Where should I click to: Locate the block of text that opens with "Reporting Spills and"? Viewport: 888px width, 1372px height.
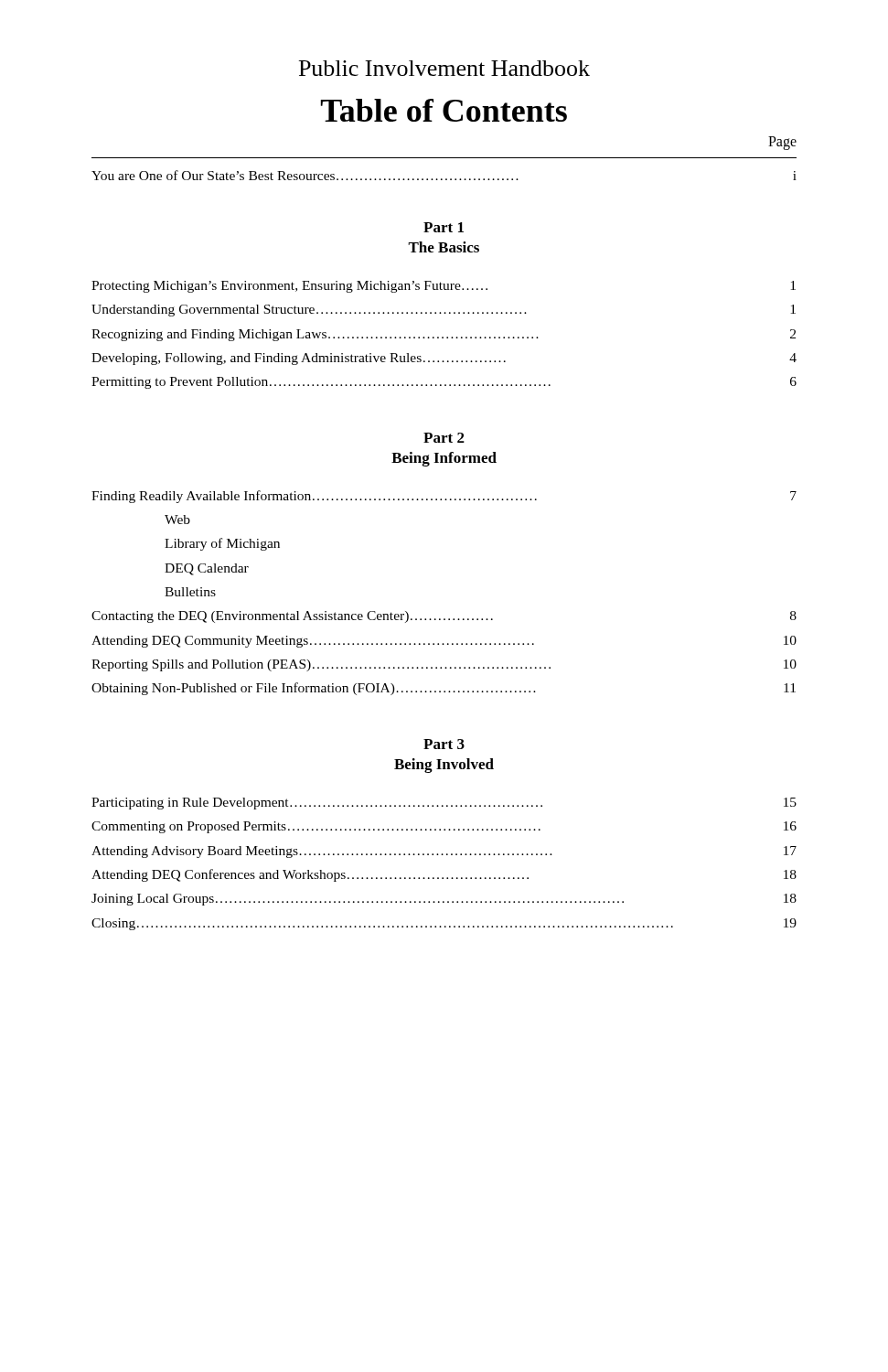[x=444, y=664]
